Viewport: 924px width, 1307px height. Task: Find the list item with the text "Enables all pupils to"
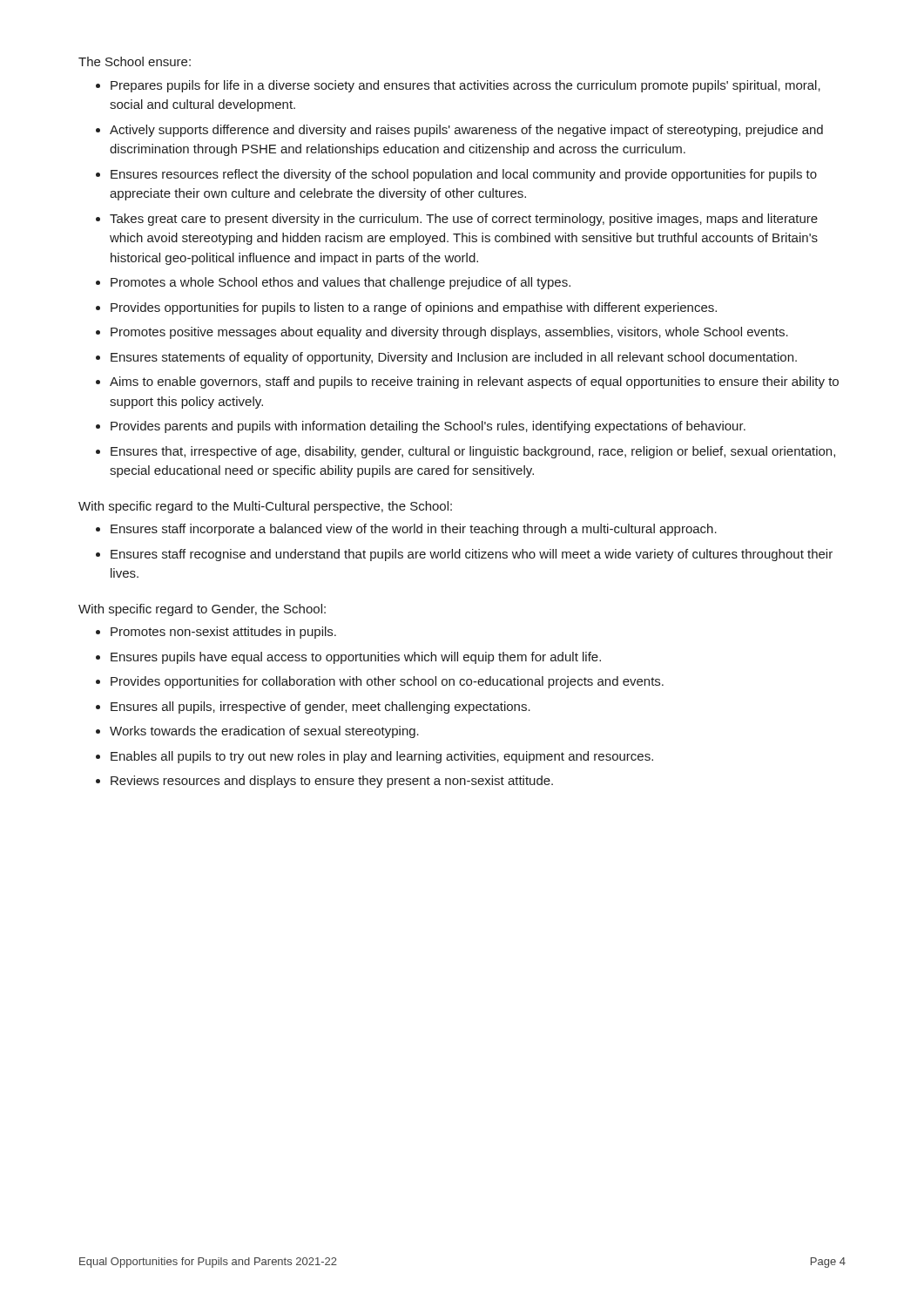click(x=382, y=755)
